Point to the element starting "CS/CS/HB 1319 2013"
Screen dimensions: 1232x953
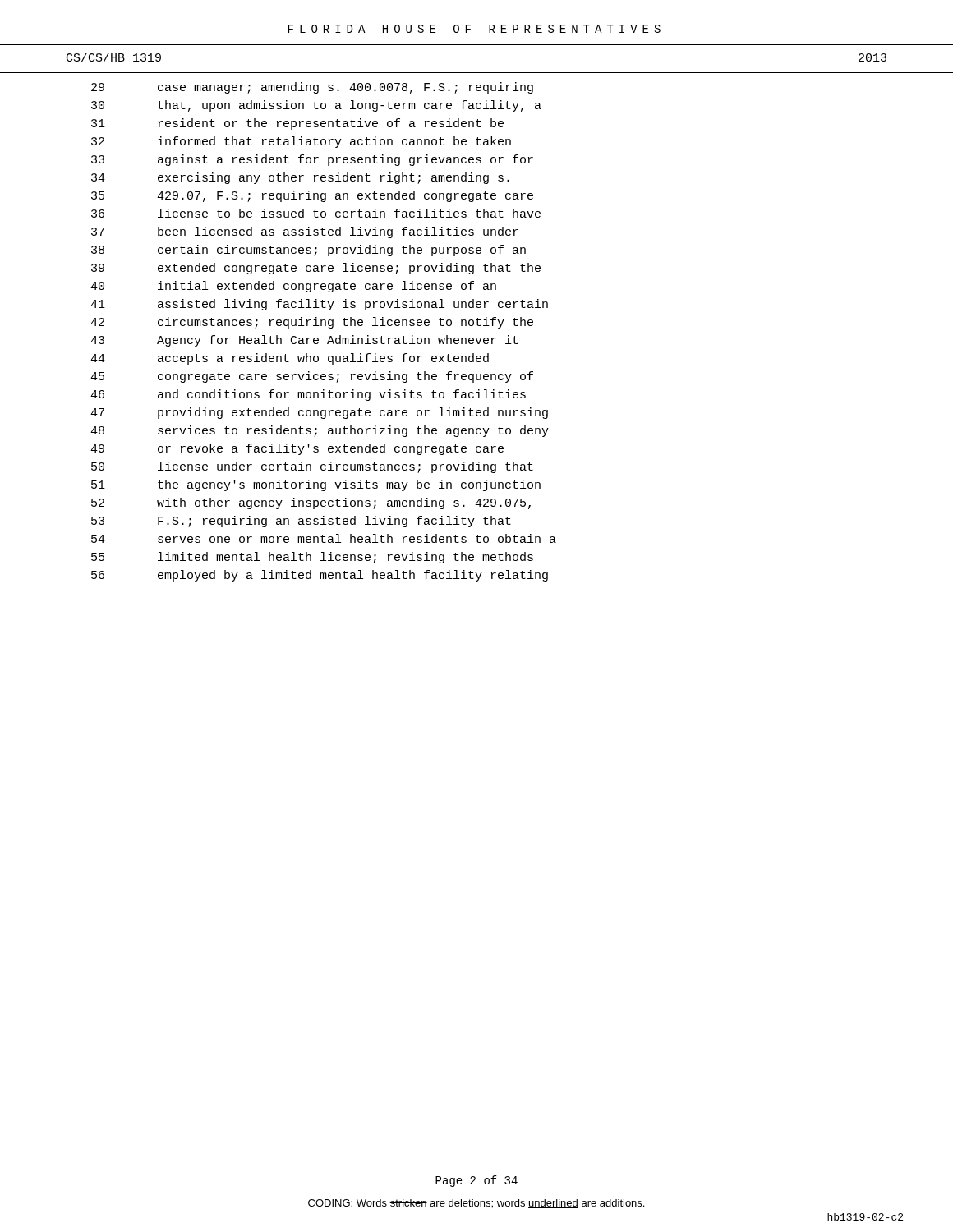pos(114,57)
